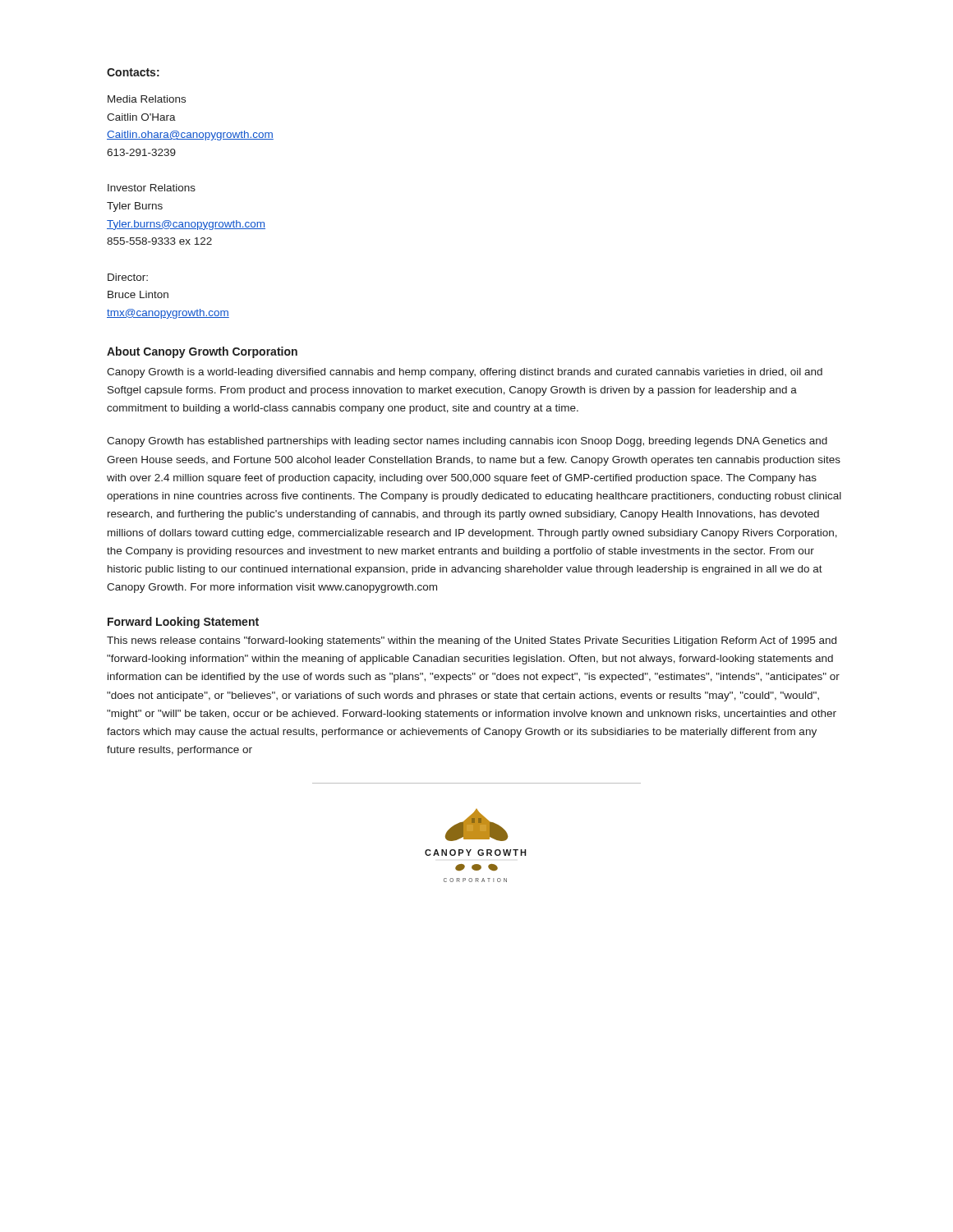Locate a logo
Image resolution: width=953 pixels, height=1232 pixels.
(476, 837)
